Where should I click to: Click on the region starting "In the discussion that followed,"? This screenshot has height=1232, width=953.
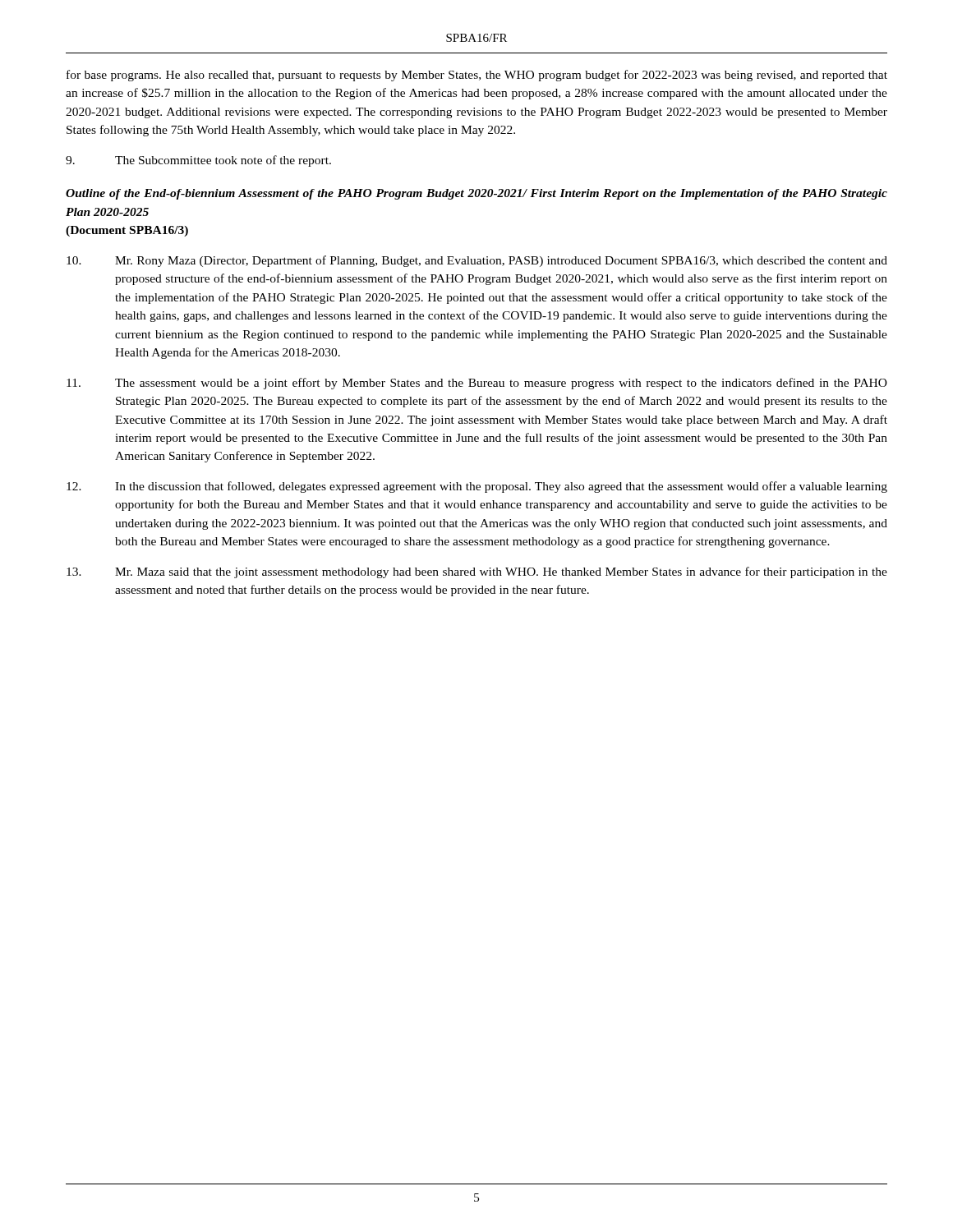(x=476, y=514)
